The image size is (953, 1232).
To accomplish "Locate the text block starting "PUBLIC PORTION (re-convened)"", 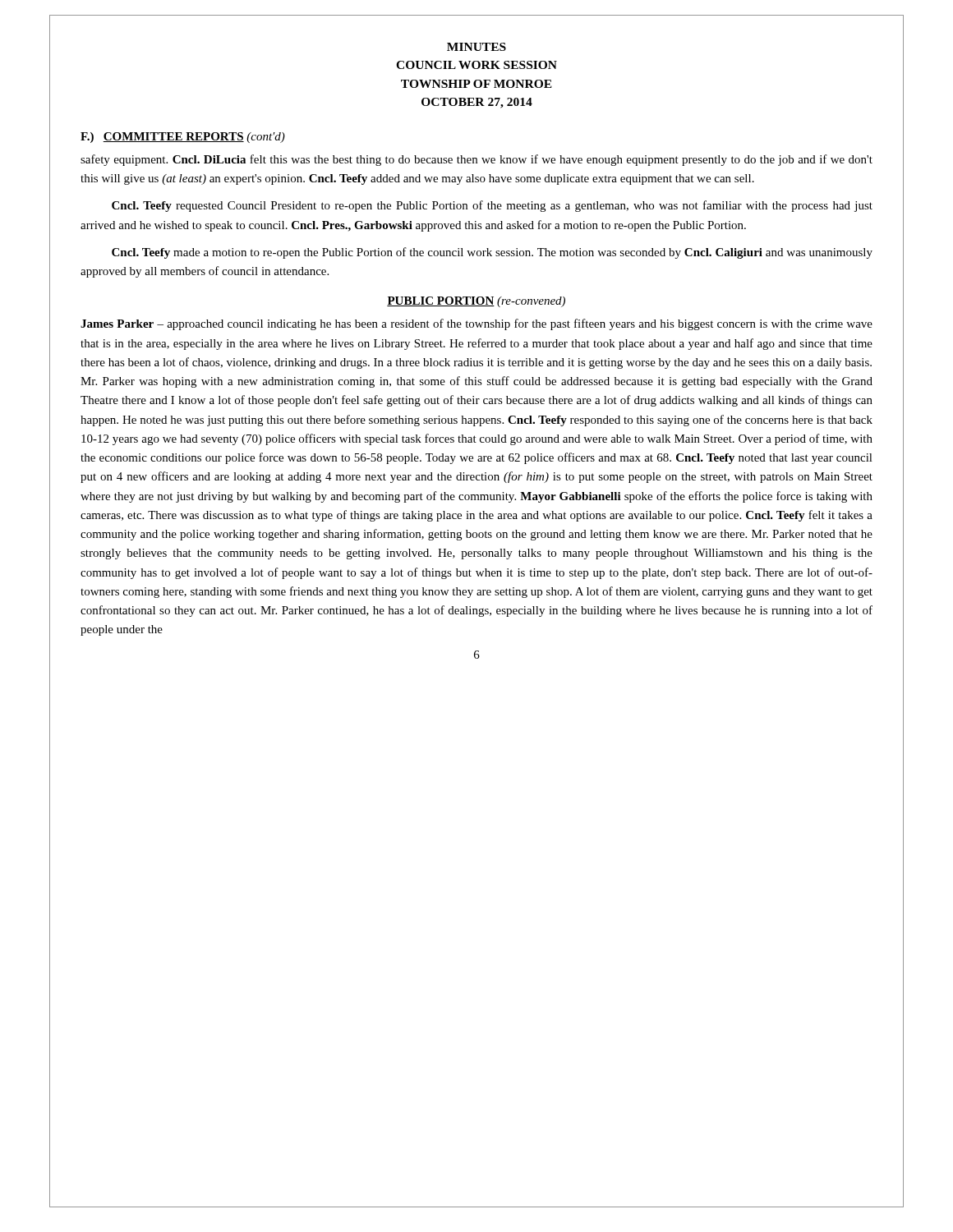I will pyautogui.click(x=476, y=301).
